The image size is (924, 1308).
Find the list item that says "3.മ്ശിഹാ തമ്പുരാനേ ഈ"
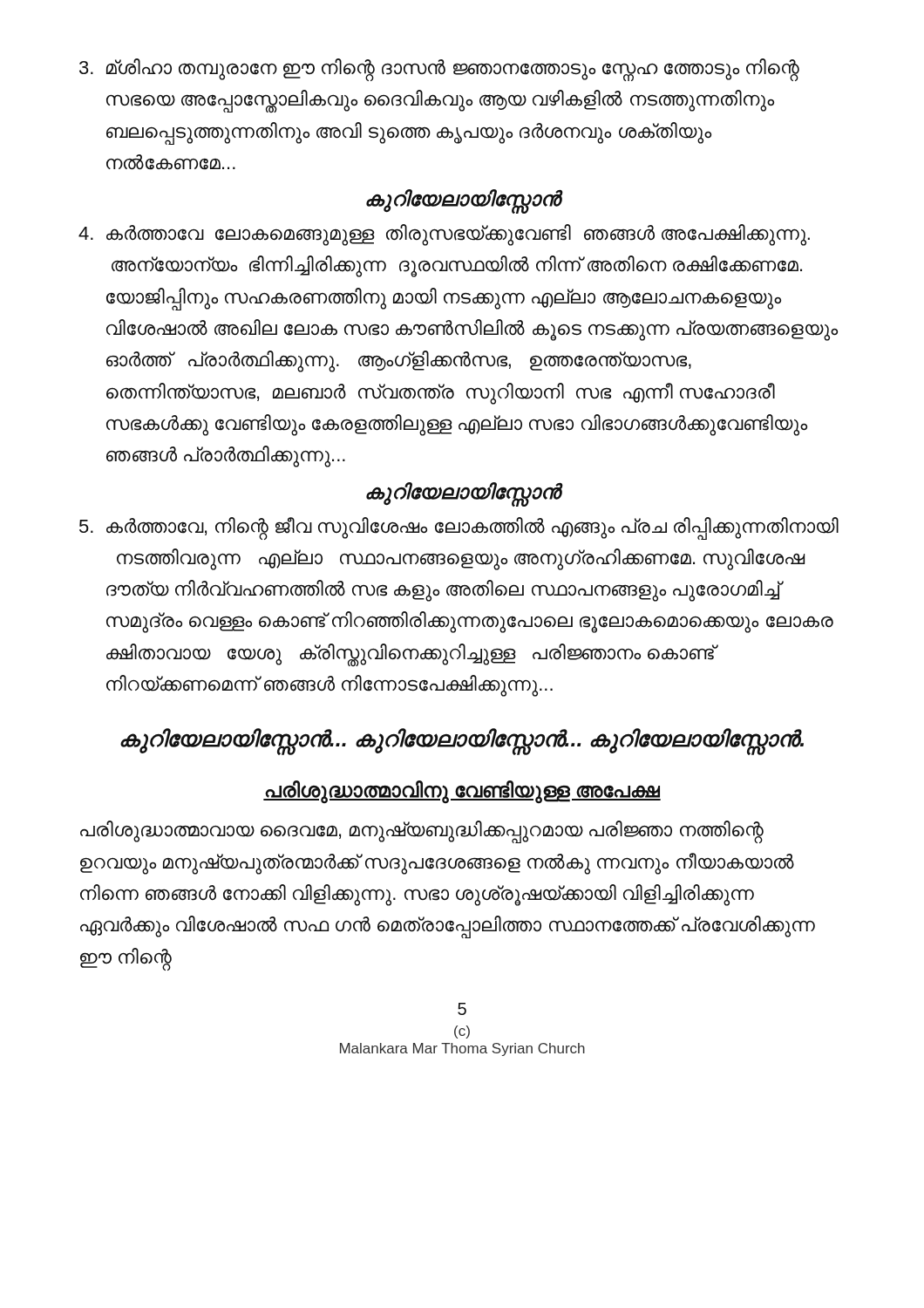click(458, 116)
